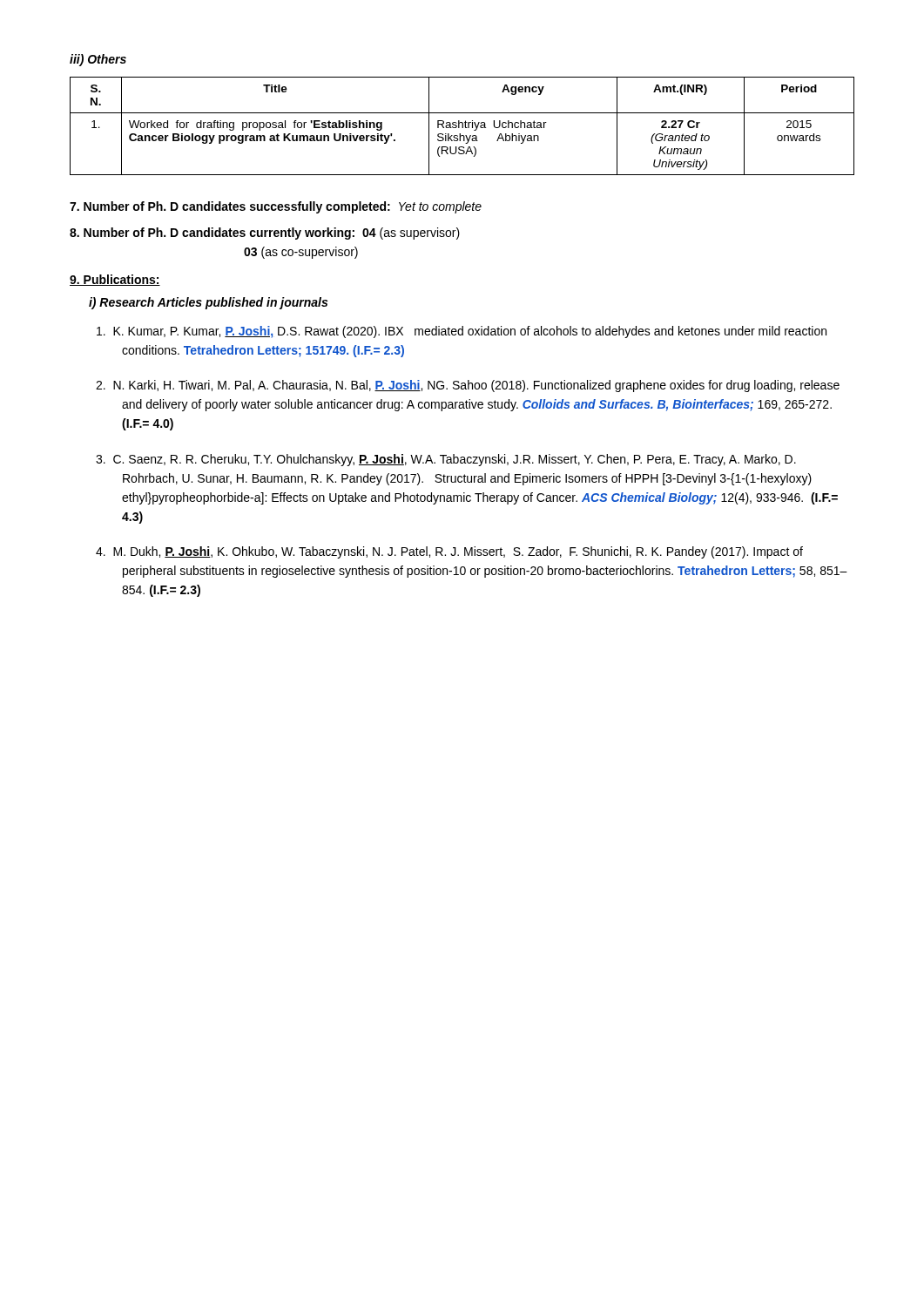Find the section header with the text "iii) Others"
Screen dimensions: 1307x924
pos(98,59)
